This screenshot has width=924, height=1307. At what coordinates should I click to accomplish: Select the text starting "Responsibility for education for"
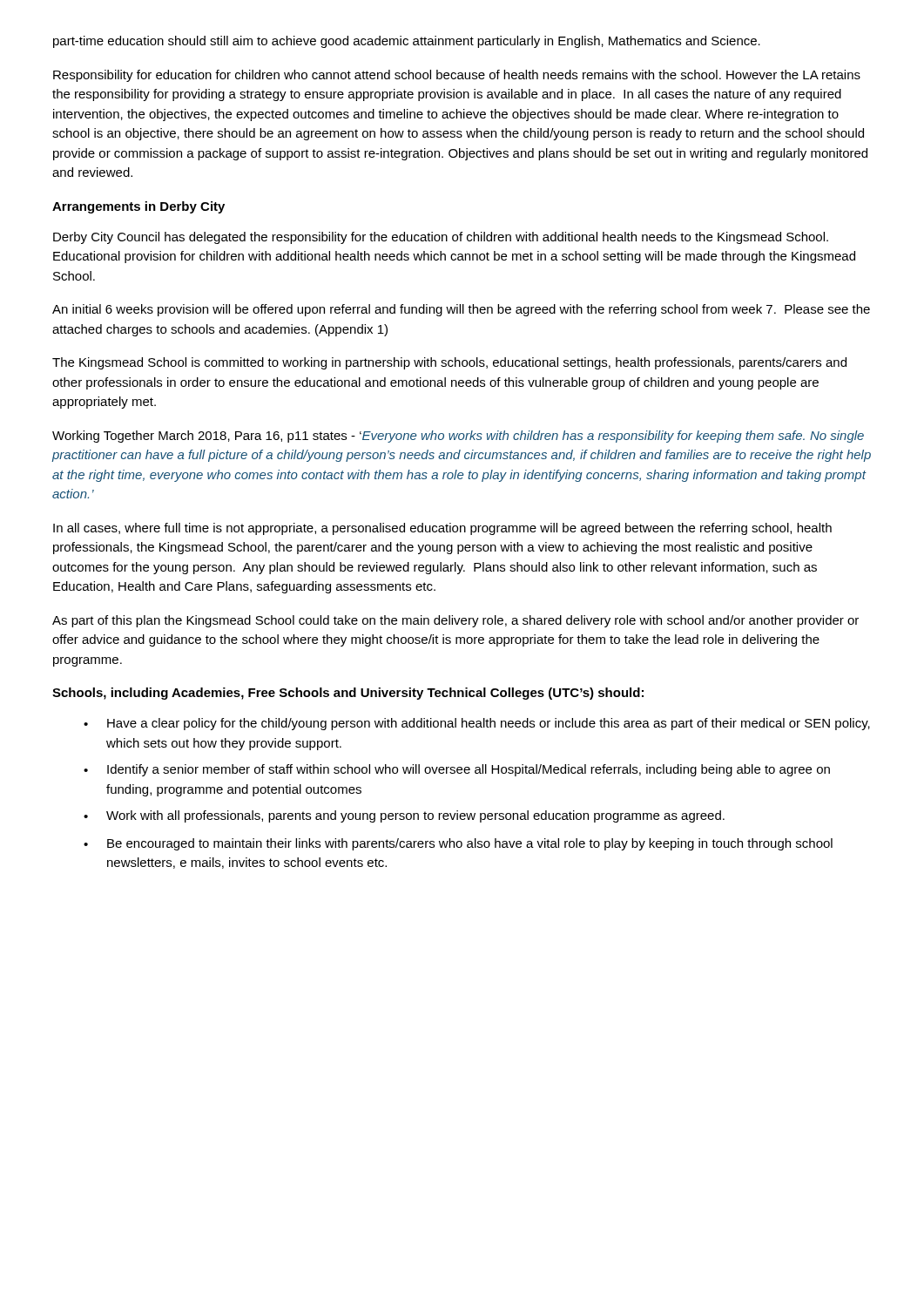click(460, 123)
